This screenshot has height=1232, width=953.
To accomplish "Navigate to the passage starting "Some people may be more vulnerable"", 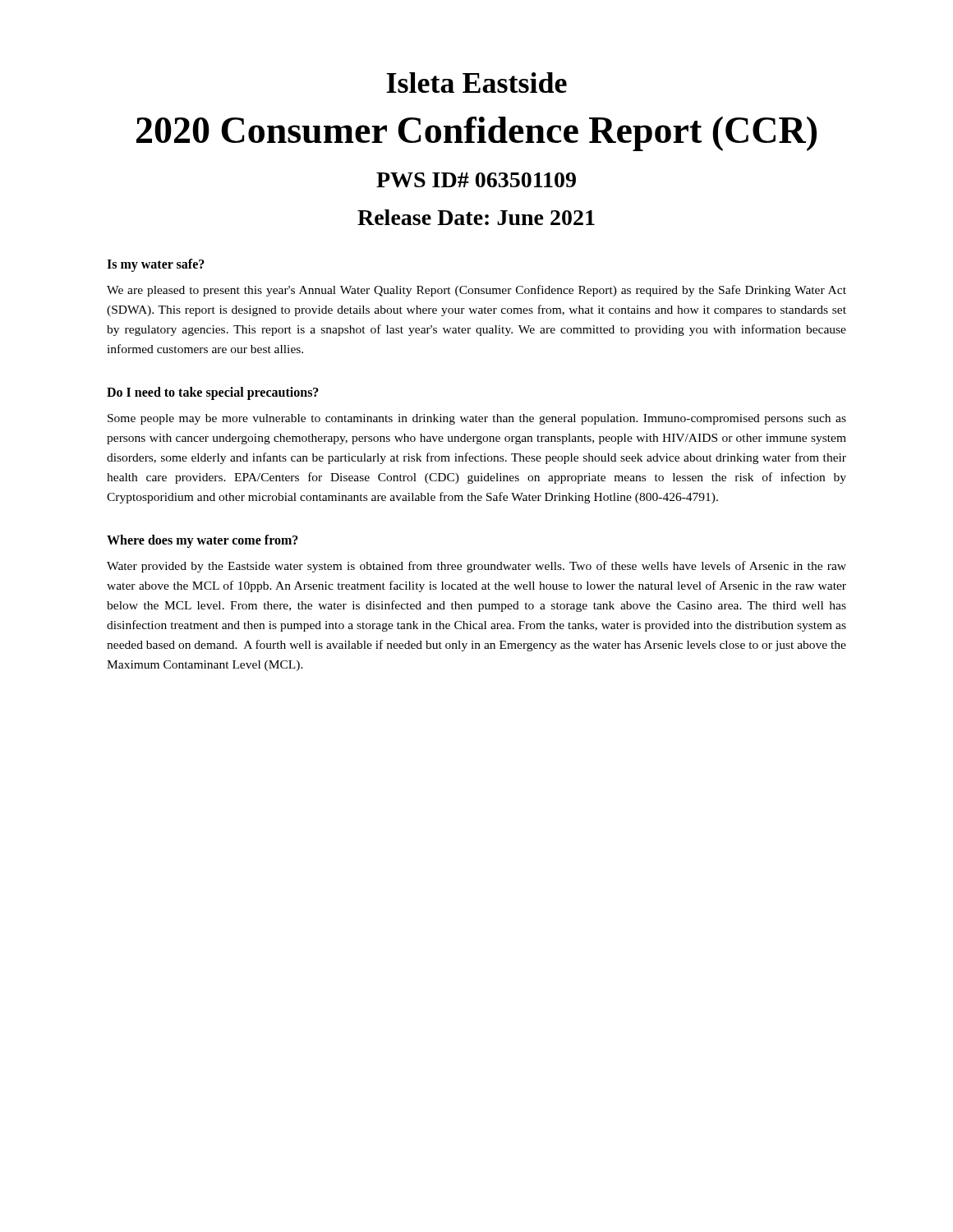I will tap(476, 457).
